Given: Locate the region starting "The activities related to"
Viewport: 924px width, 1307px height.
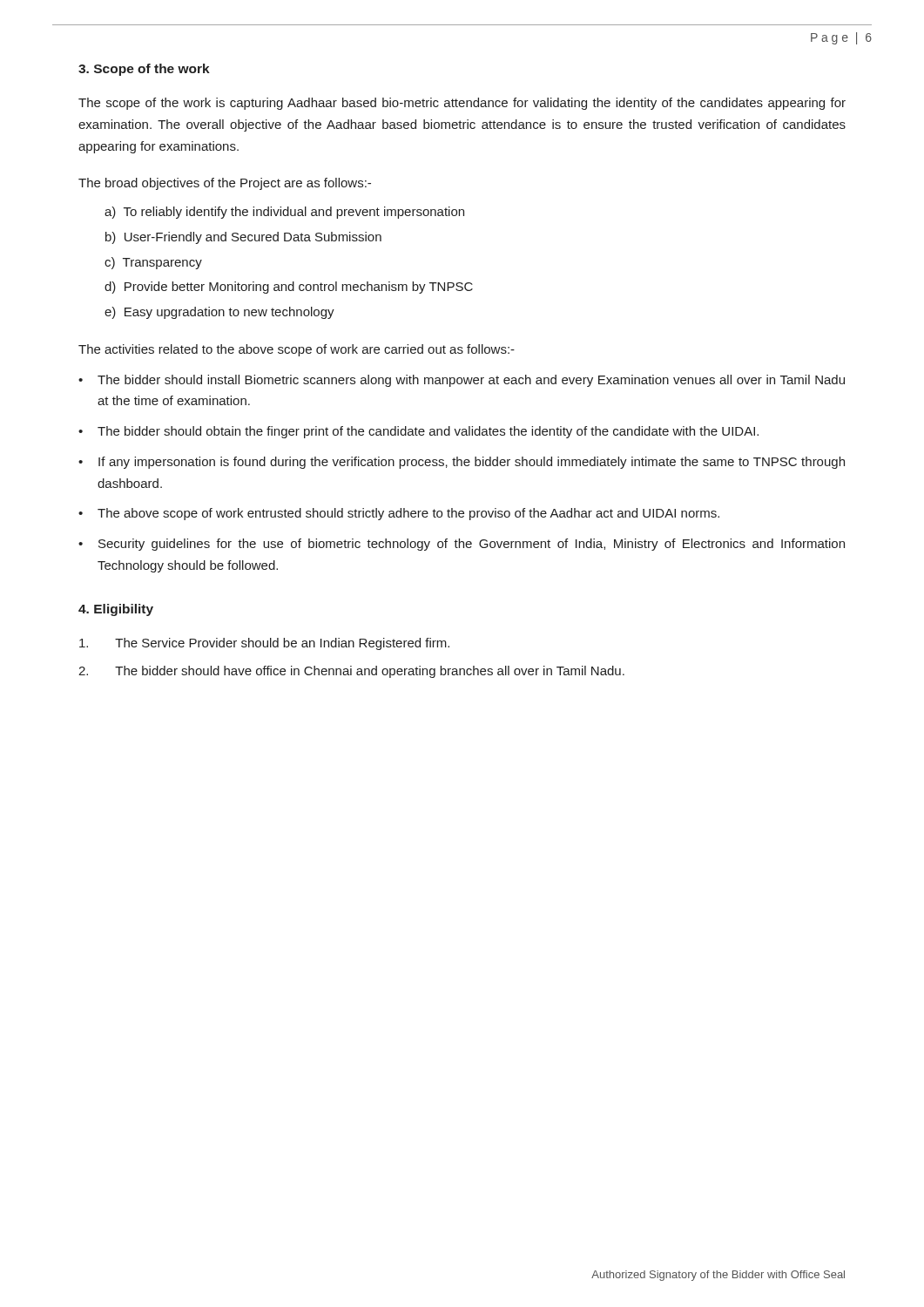Looking at the screenshot, I should (x=297, y=349).
